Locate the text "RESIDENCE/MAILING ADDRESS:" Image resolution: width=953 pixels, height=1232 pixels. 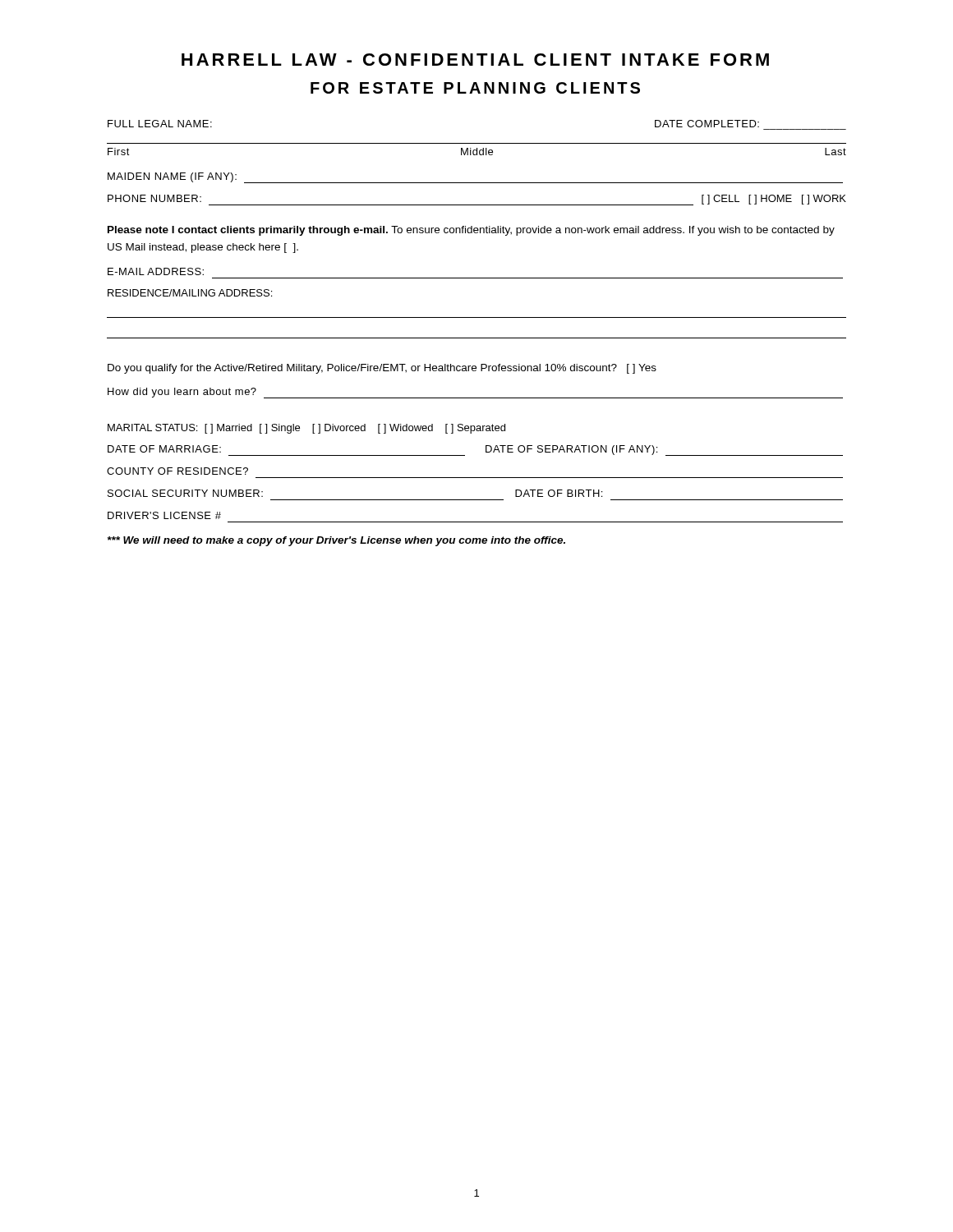[x=190, y=293]
